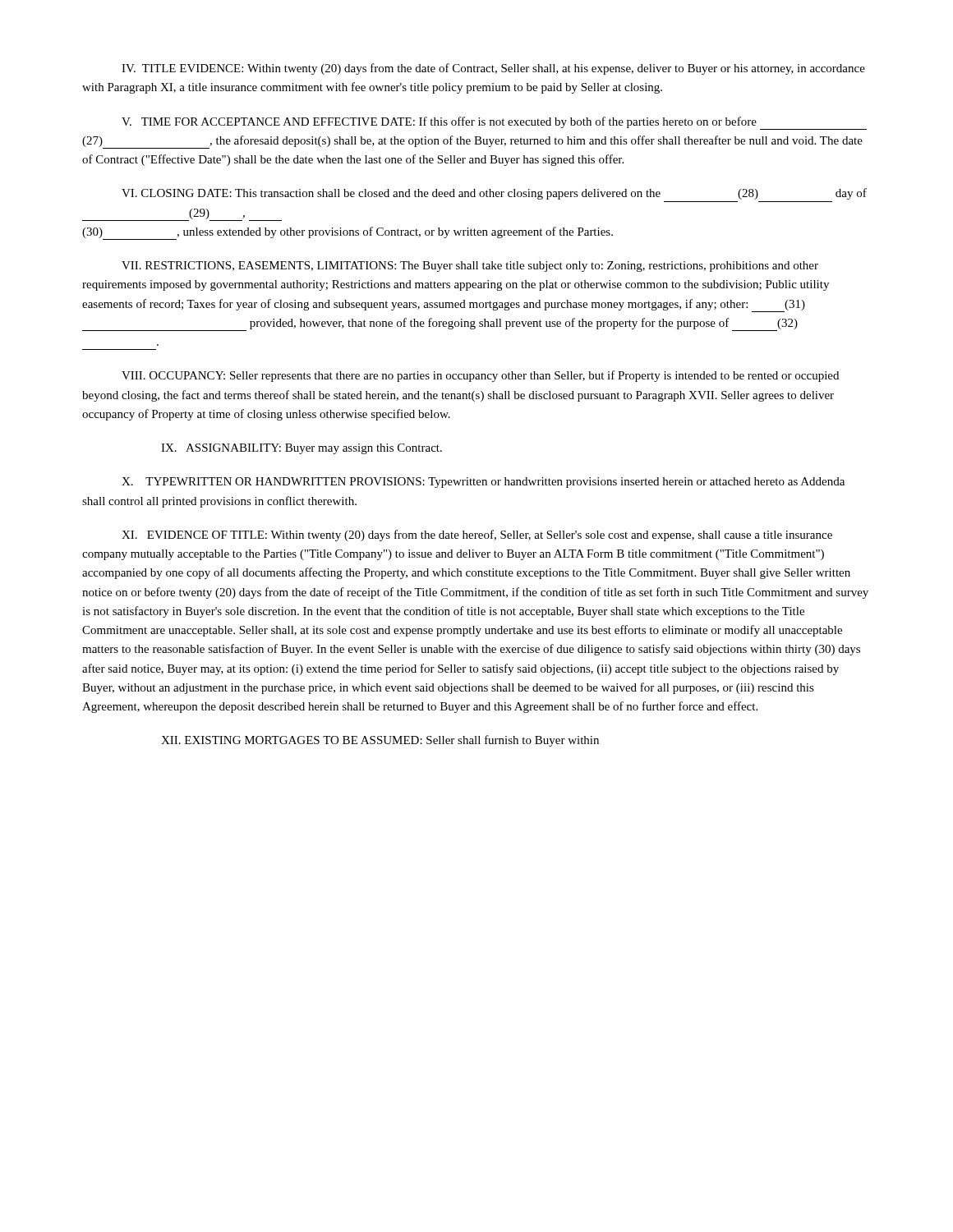Point to the block starting "V. TIME FOR ACCEPTANCE AND EFFECTIVE"
This screenshot has height=1232, width=953.
(x=474, y=140)
